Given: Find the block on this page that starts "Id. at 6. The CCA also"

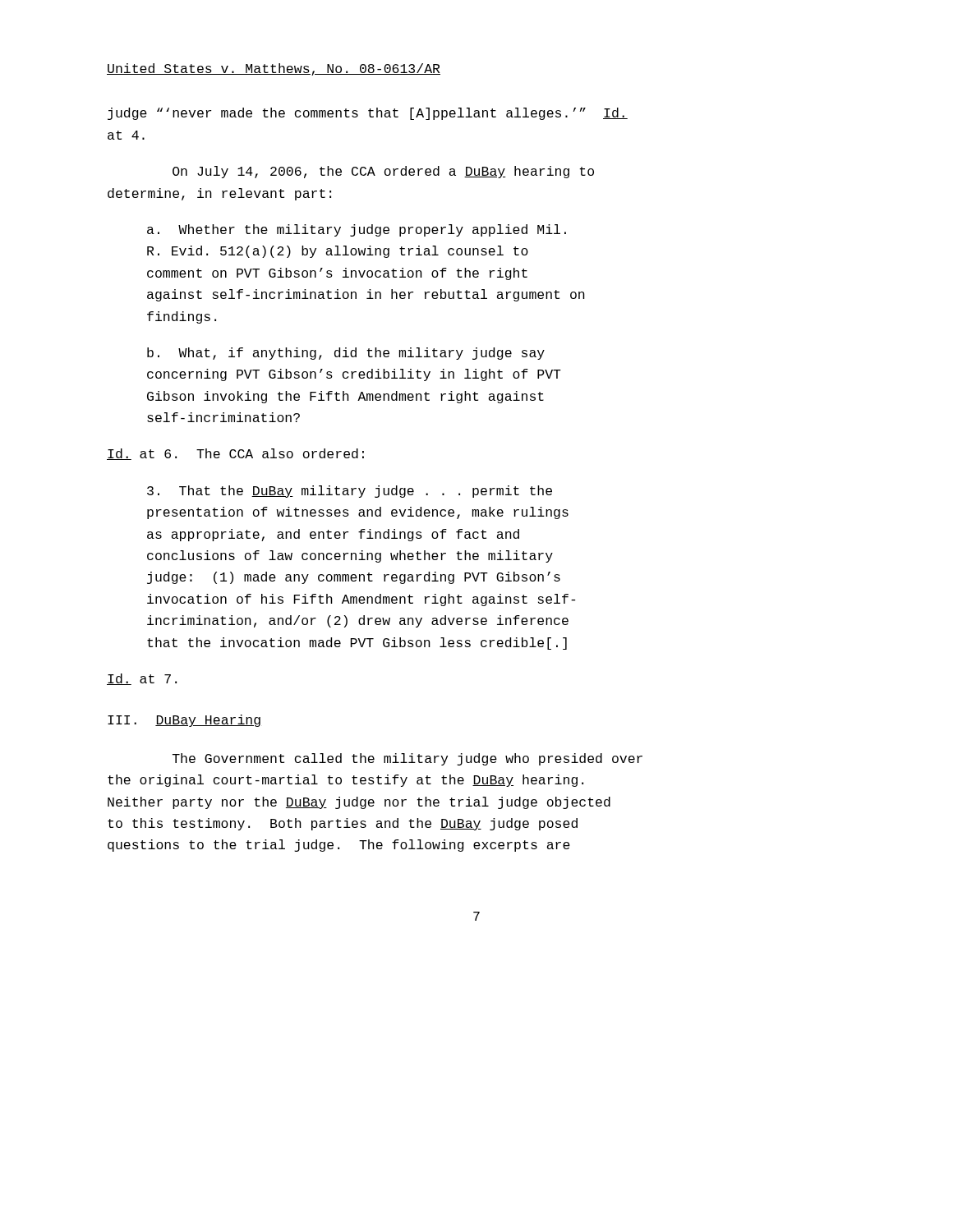Looking at the screenshot, I should (237, 455).
